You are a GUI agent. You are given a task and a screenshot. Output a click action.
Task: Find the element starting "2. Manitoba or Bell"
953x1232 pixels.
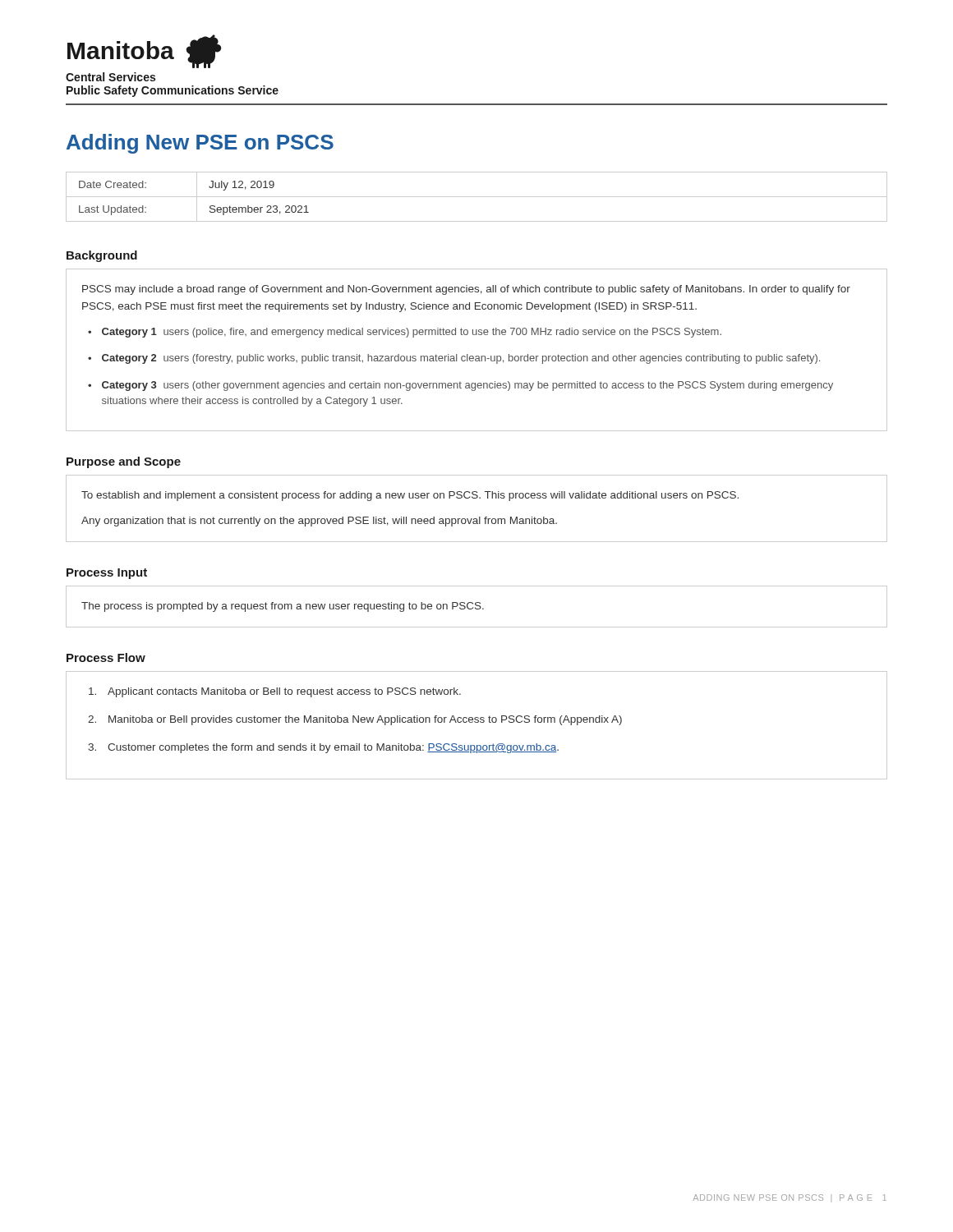tap(480, 719)
